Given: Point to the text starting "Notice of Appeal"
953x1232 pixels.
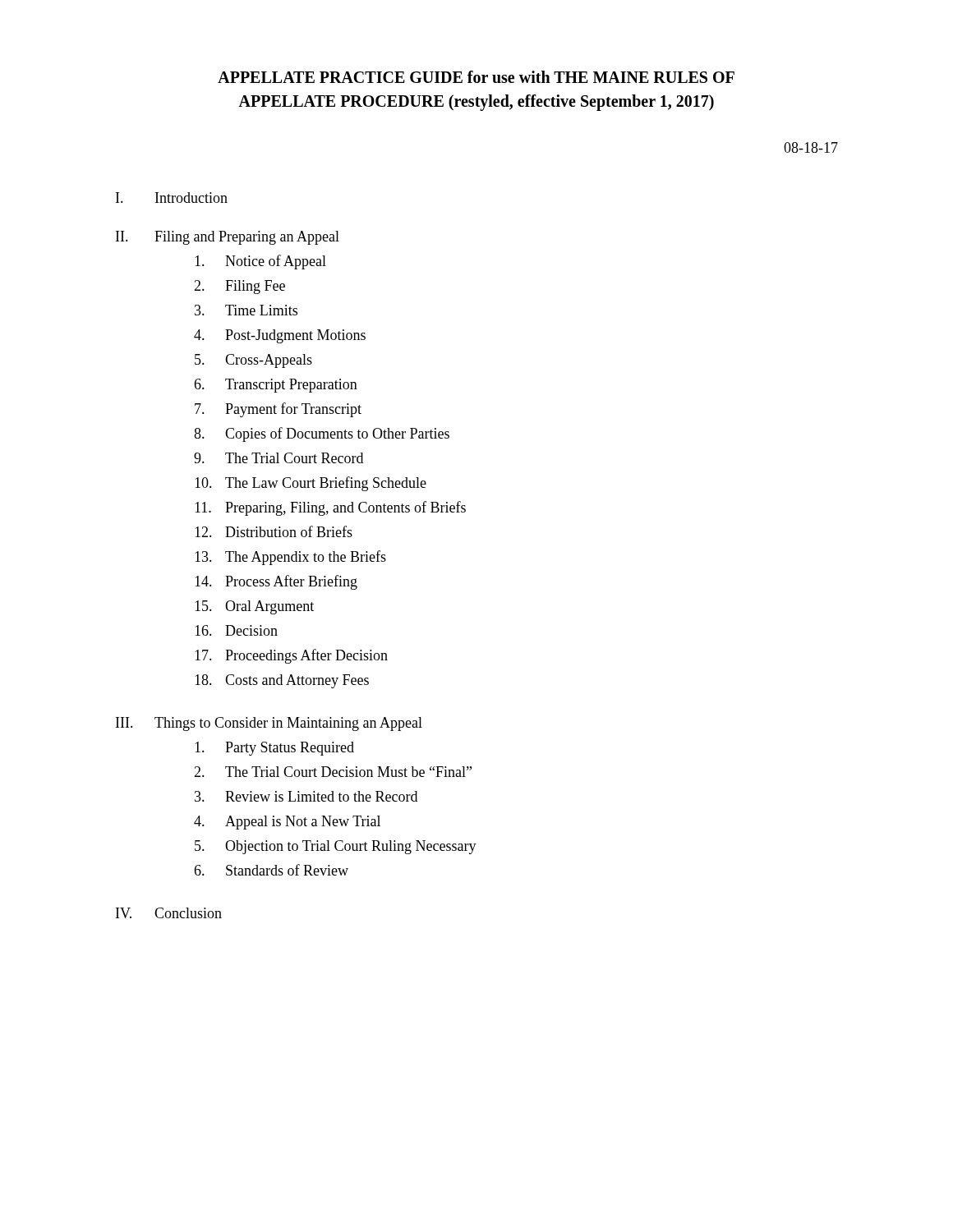Looking at the screenshot, I should coord(260,262).
